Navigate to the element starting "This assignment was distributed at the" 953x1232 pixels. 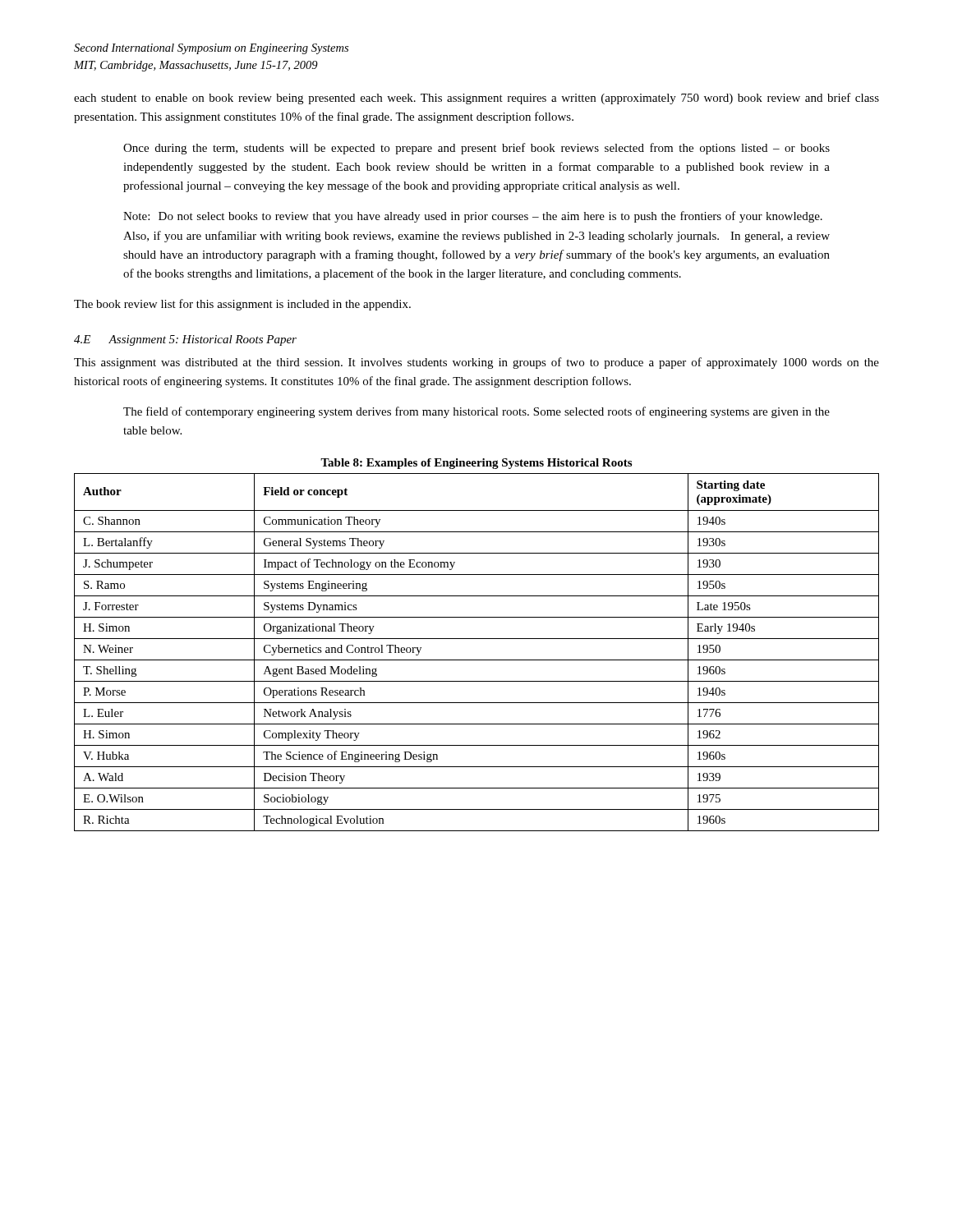(x=476, y=371)
